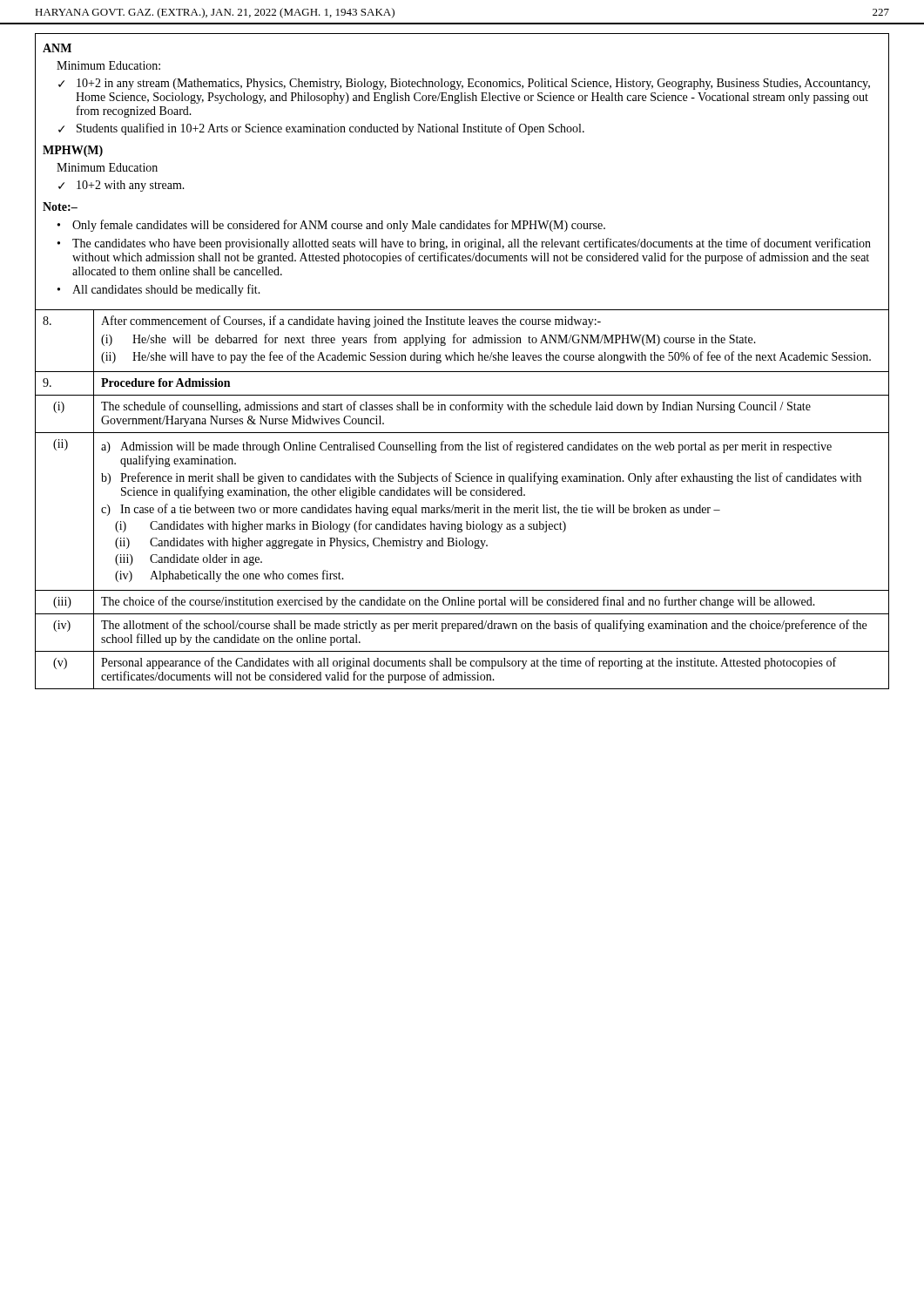The width and height of the screenshot is (924, 1307).
Task: Locate the text block containing "The allotment of the school/course shall"
Action: point(484,632)
